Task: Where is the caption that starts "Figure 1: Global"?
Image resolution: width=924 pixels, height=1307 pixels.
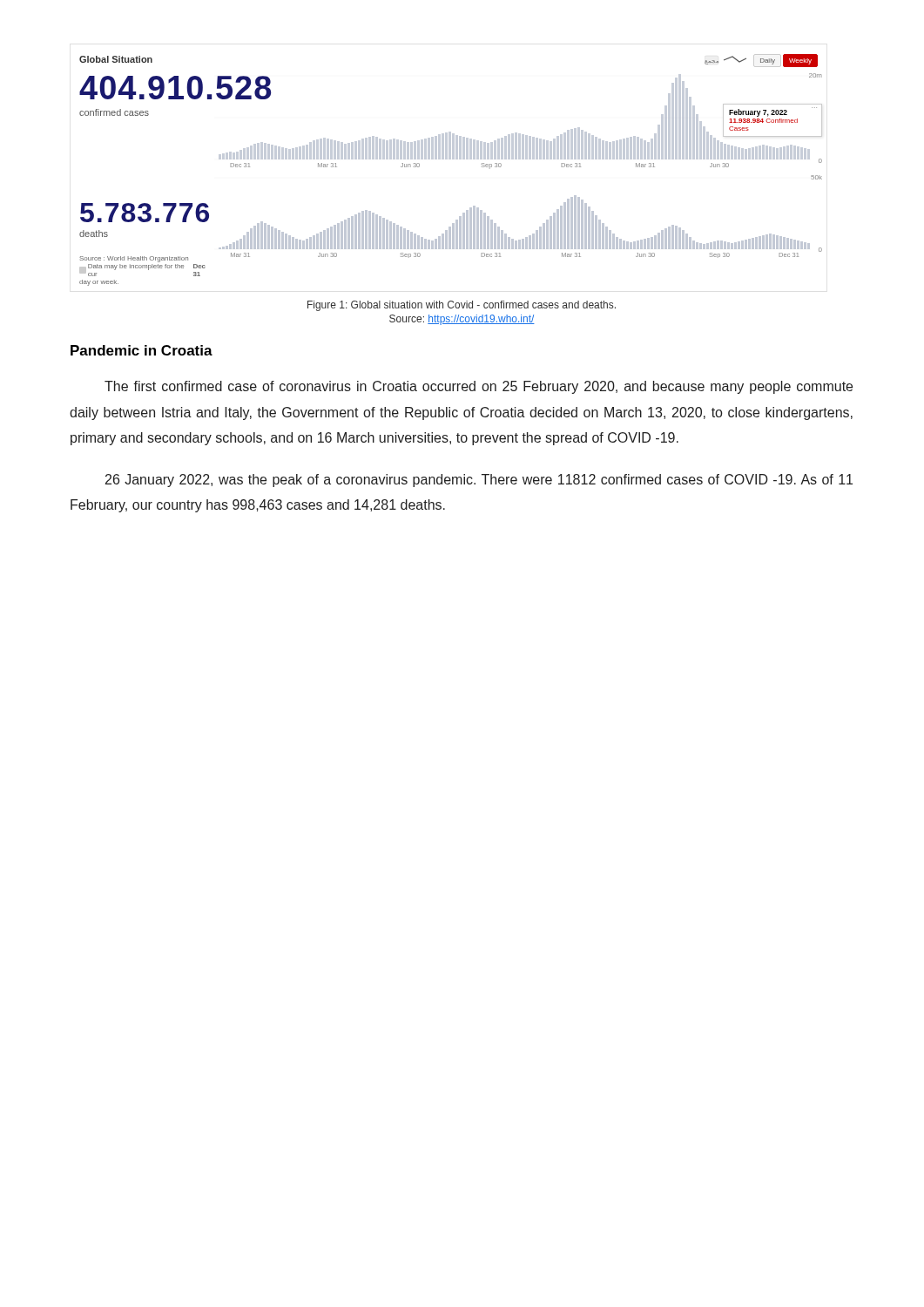Action: 462,305
